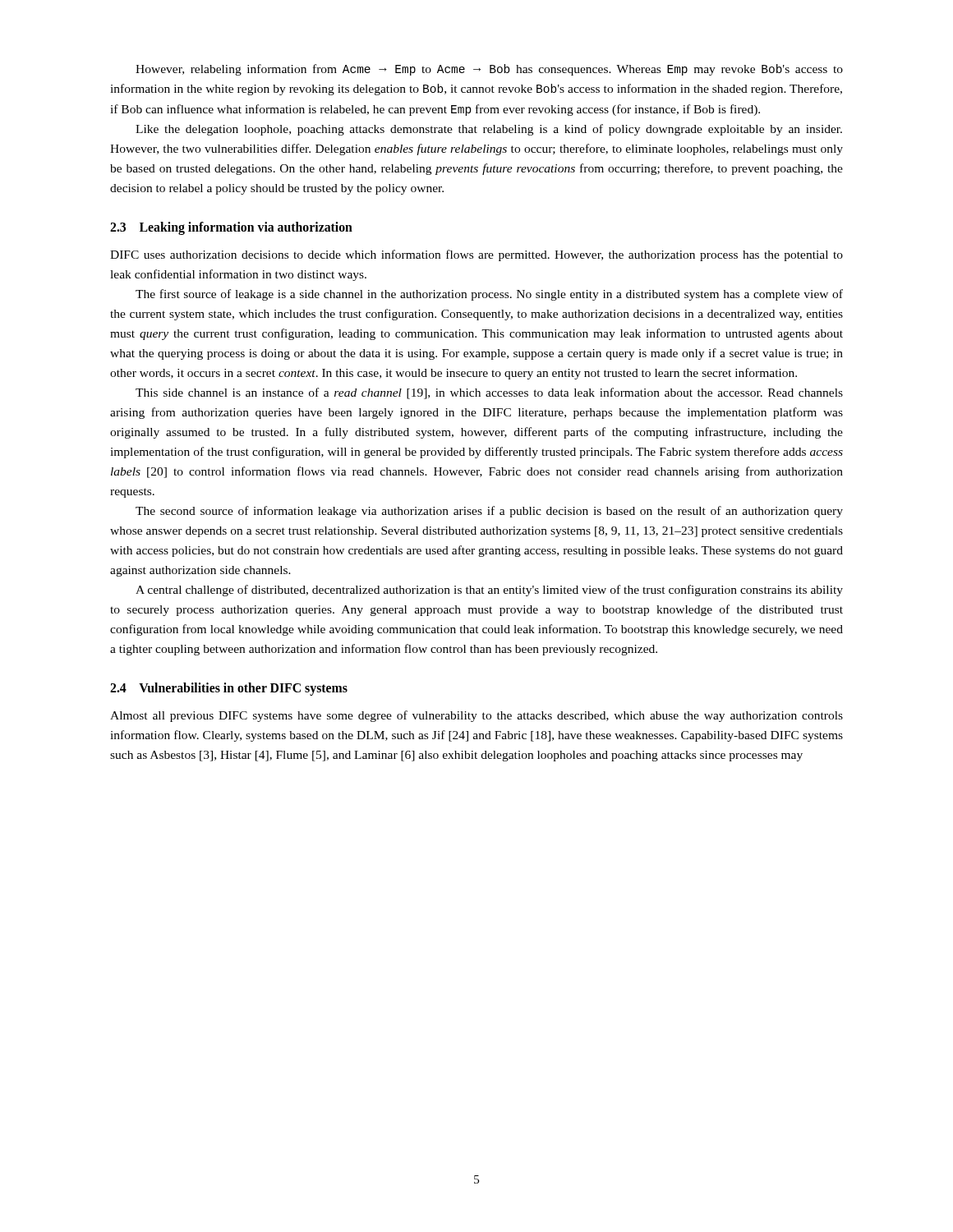Navigate to the text block starting "2.4 Vulnerabilities in"
953x1232 pixels.
pos(229,688)
